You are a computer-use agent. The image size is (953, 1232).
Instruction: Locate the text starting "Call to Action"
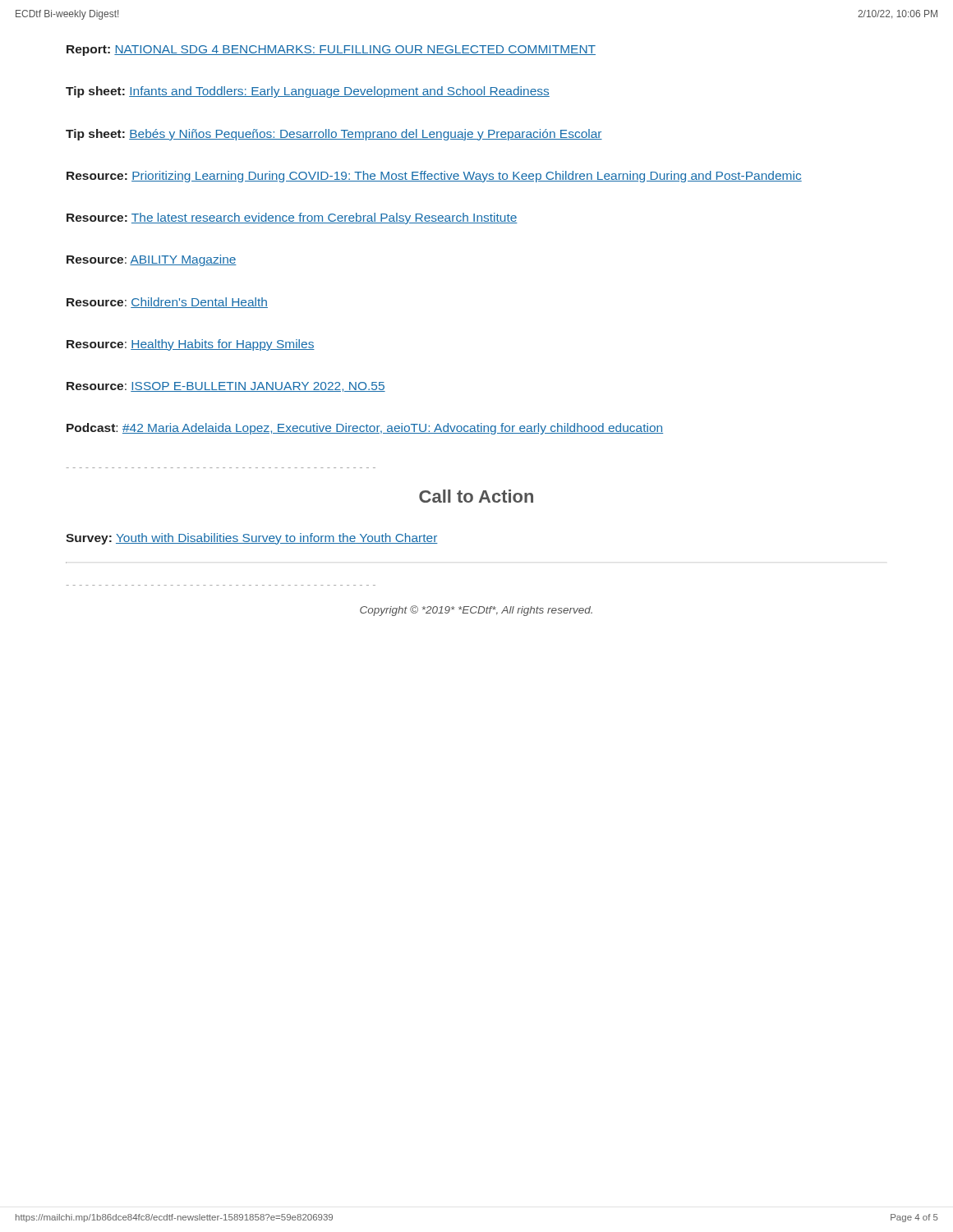coord(476,496)
